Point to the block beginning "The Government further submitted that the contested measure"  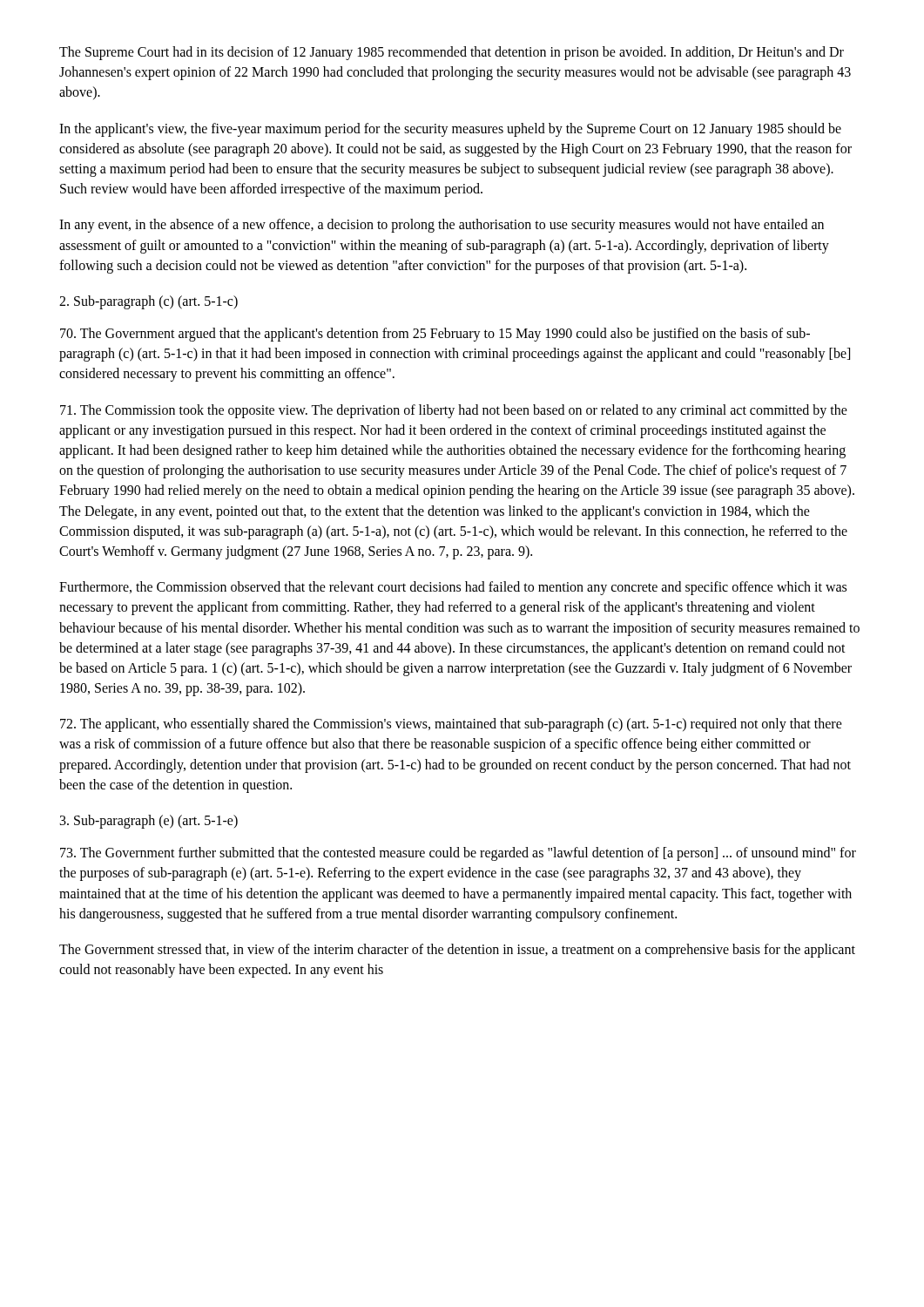pyautogui.click(x=458, y=883)
